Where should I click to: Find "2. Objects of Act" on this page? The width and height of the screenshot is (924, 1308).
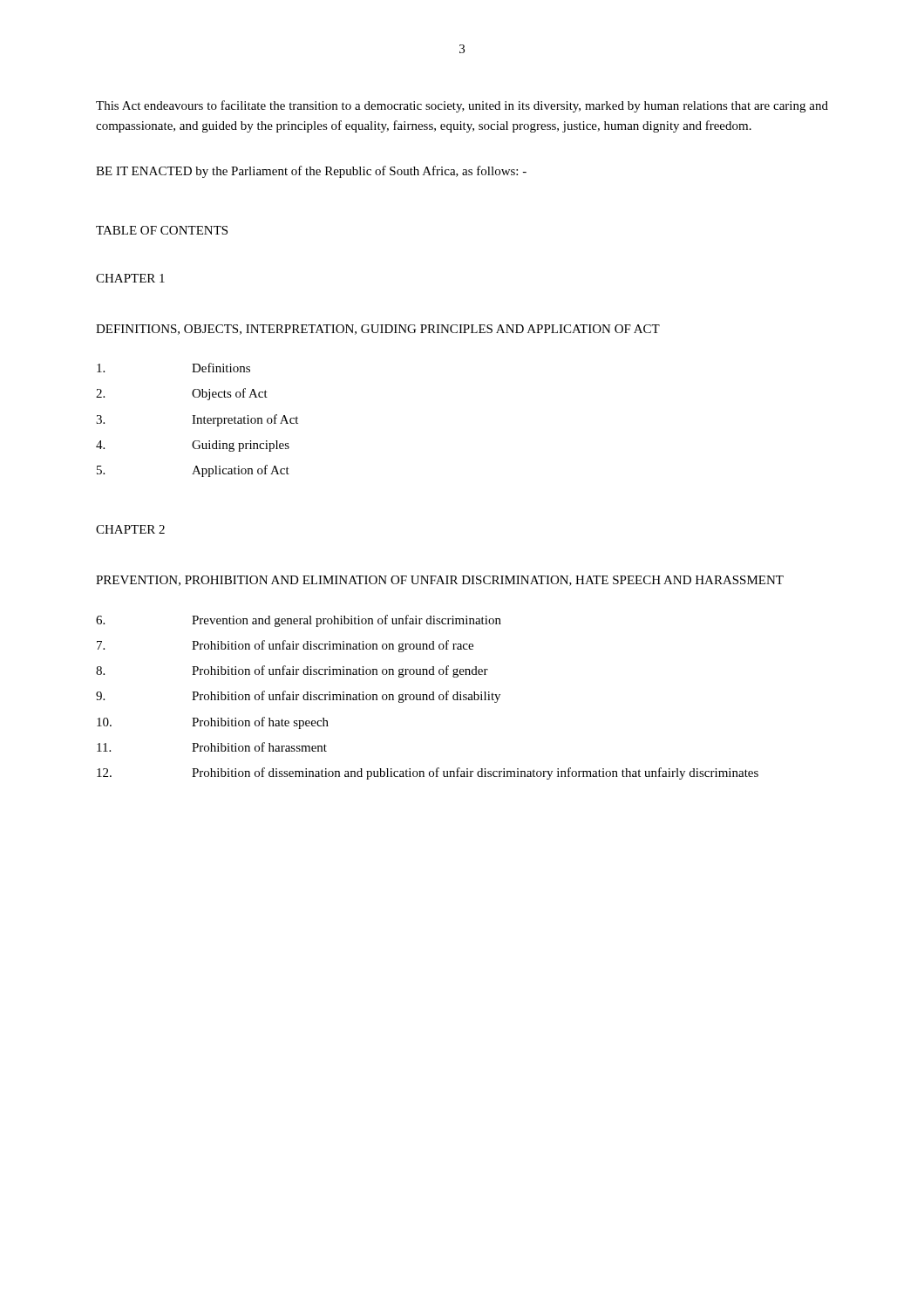[99, 395]
